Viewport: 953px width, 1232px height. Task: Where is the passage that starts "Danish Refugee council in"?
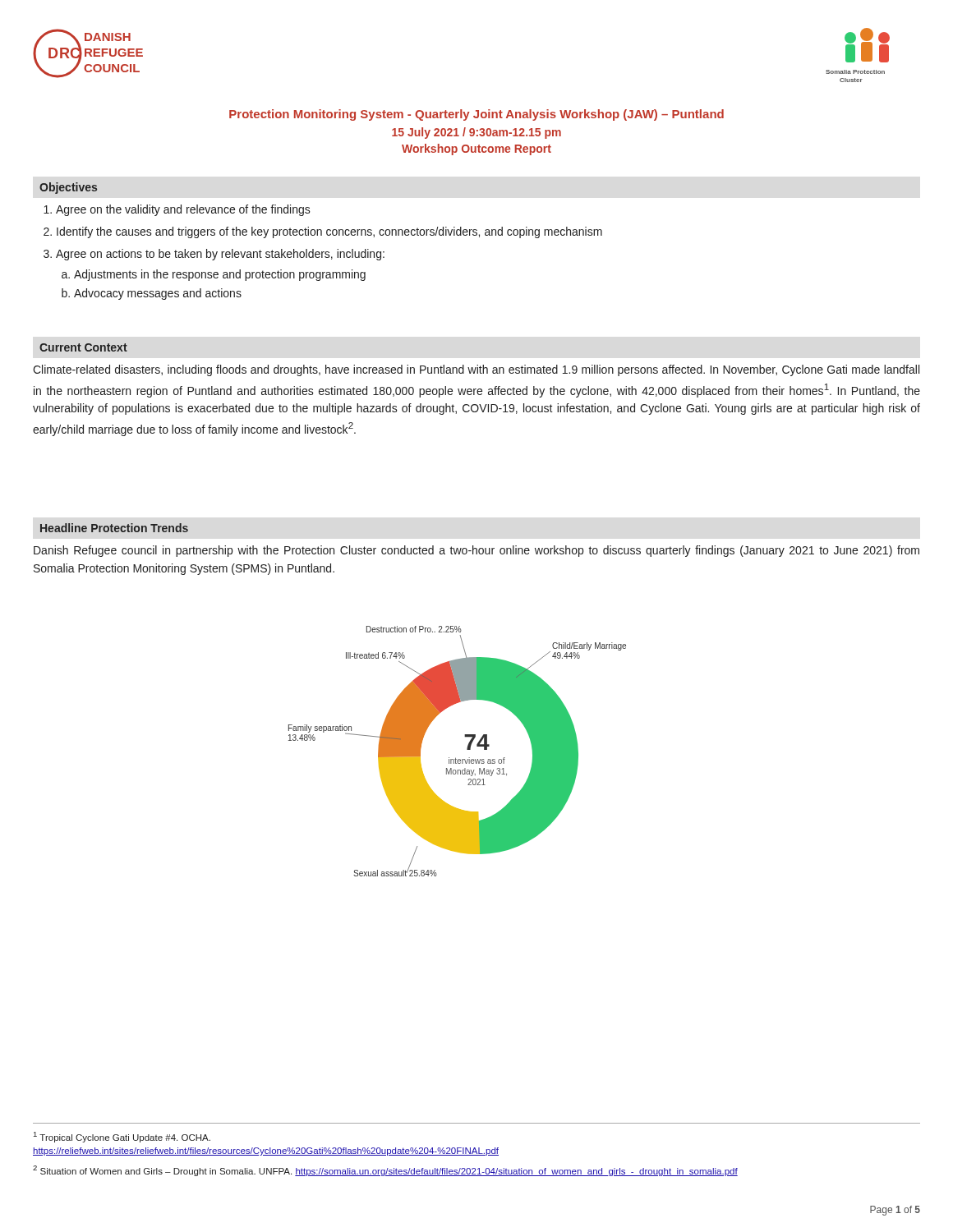pyautogui.click(x=476, y=559)
